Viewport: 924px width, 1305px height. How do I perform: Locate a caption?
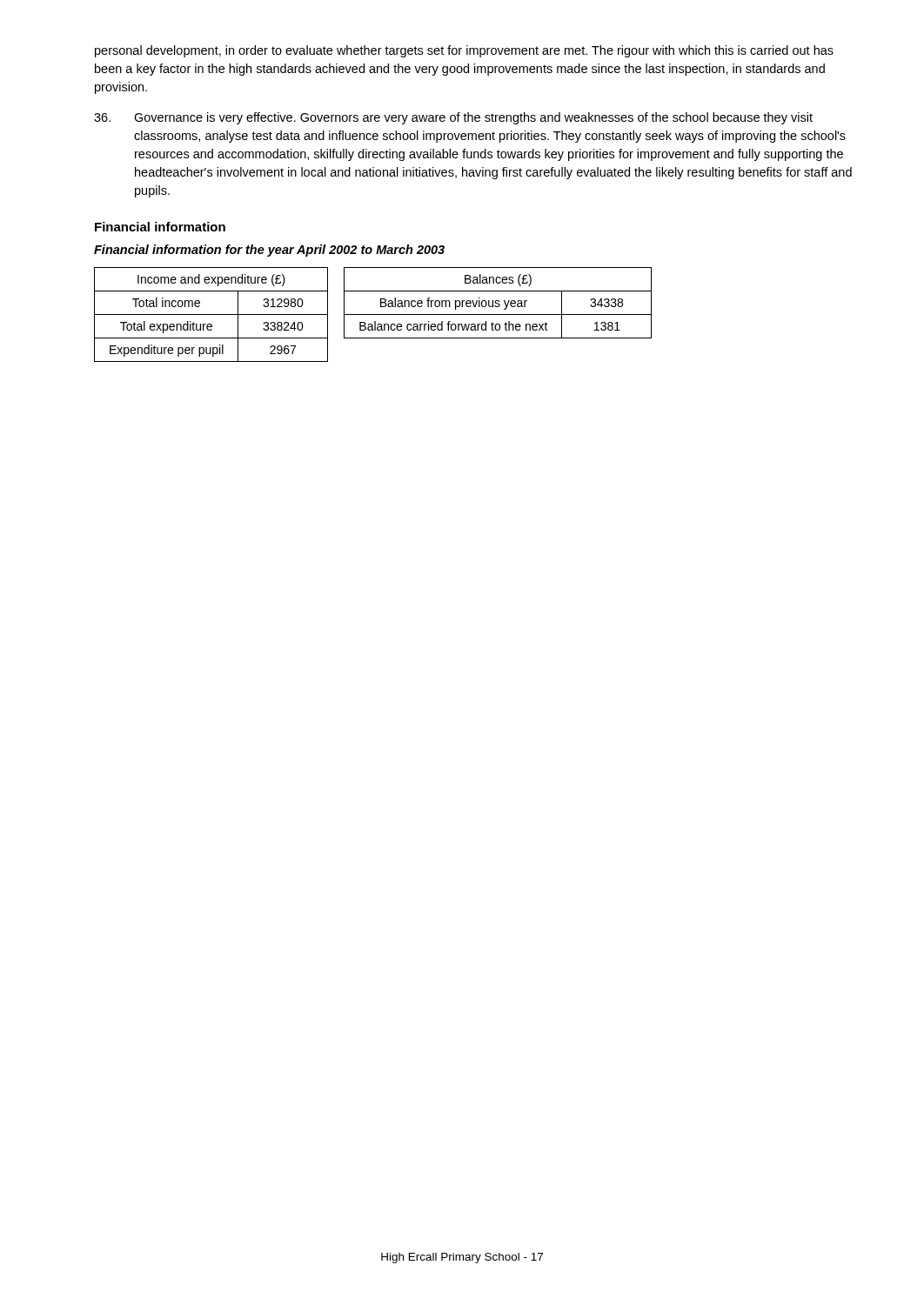269,250
